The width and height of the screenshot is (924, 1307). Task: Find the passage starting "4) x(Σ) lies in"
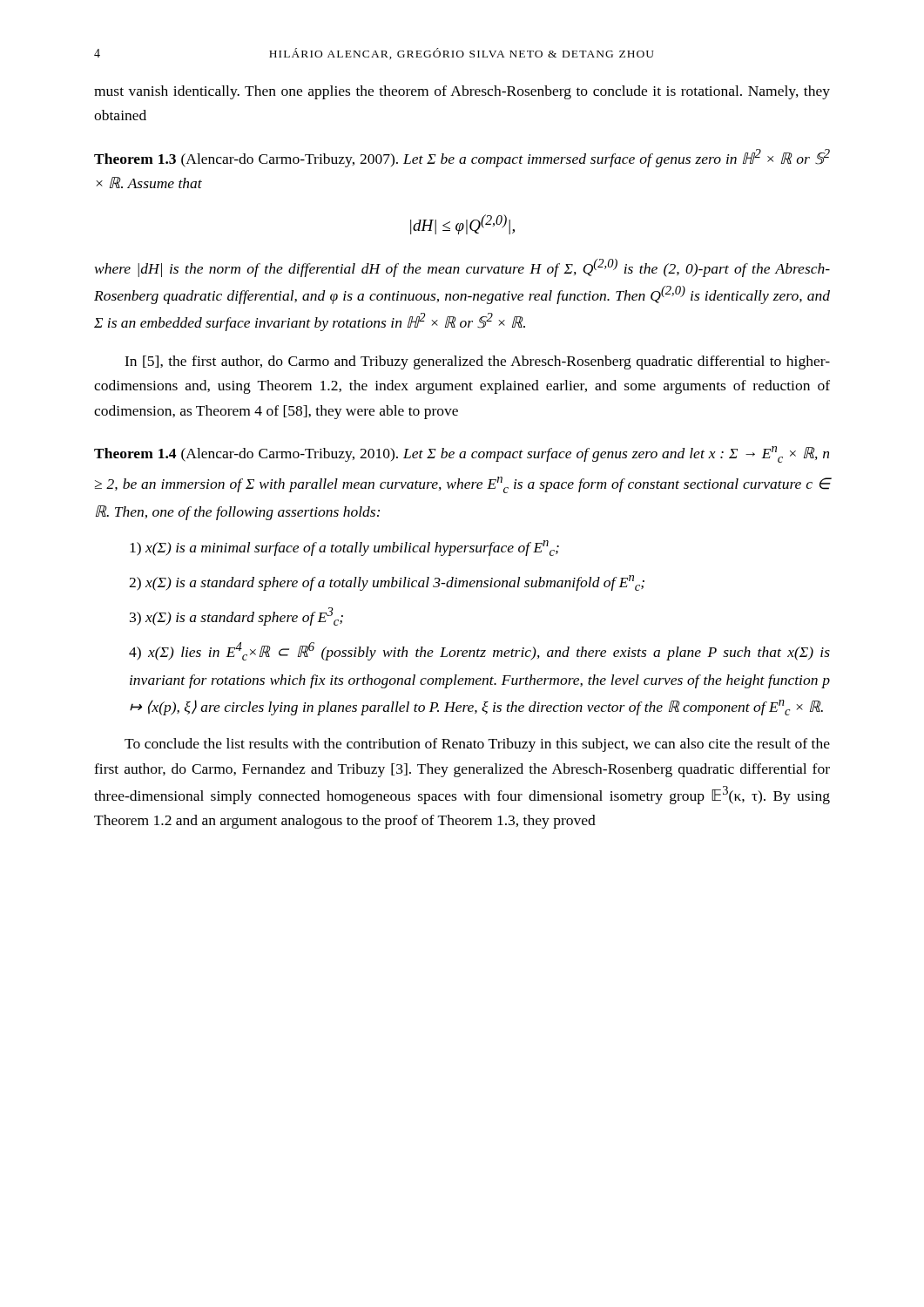[479, 679]
